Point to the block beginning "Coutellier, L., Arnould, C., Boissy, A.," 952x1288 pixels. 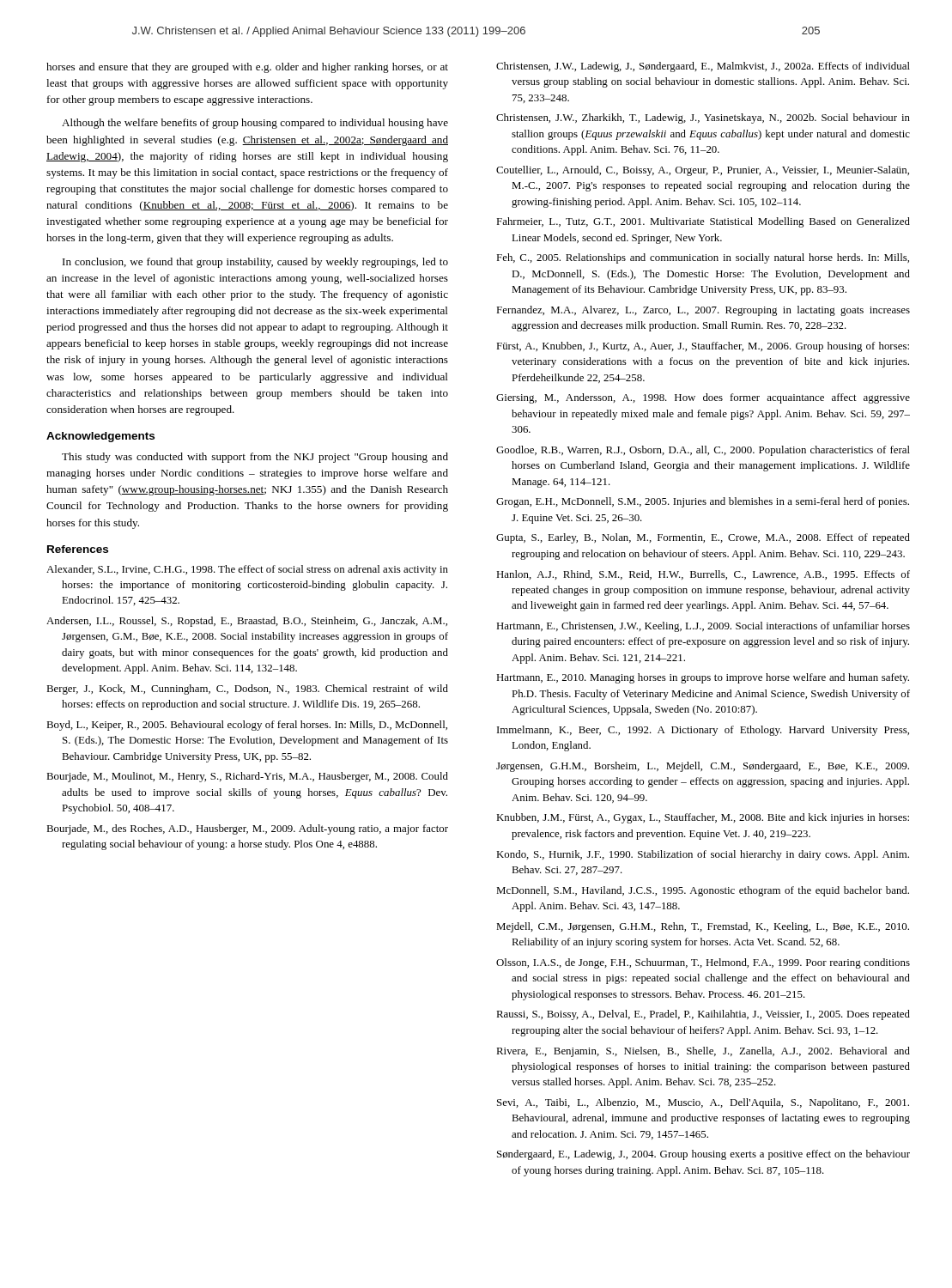(x=703, y=186)
